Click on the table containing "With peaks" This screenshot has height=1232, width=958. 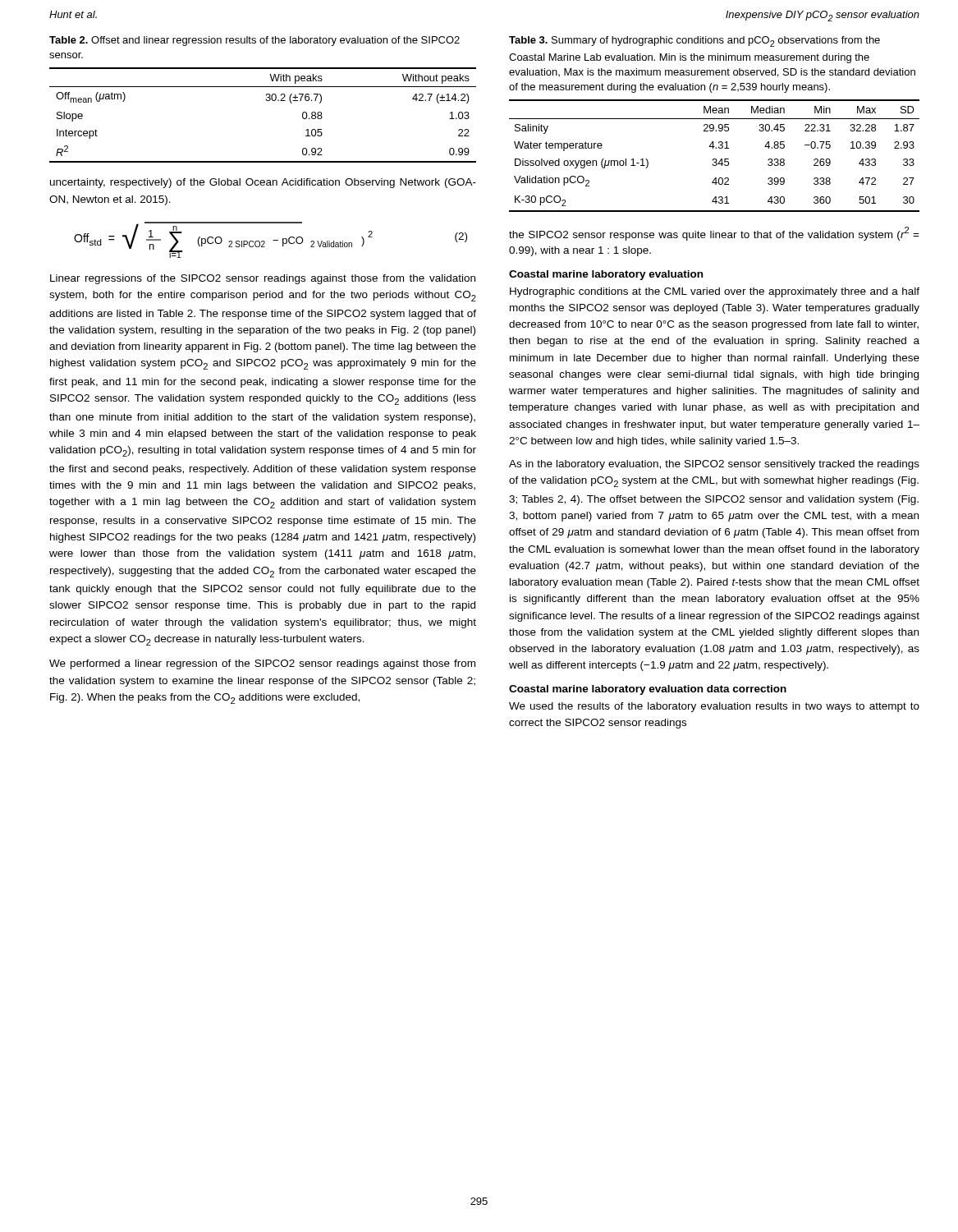coord(263,115)
